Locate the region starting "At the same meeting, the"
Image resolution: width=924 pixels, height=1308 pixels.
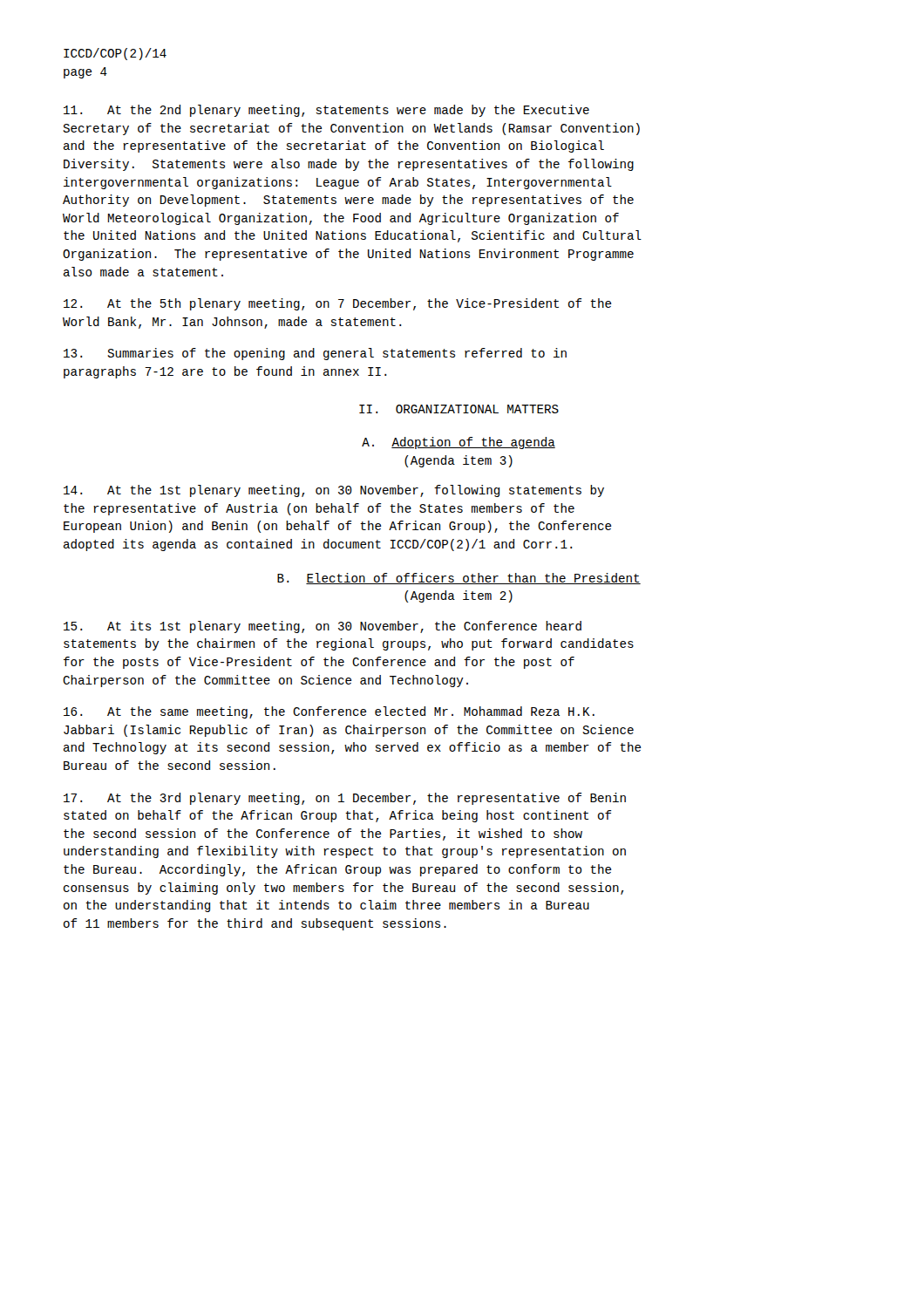click(x=352, y=740)
